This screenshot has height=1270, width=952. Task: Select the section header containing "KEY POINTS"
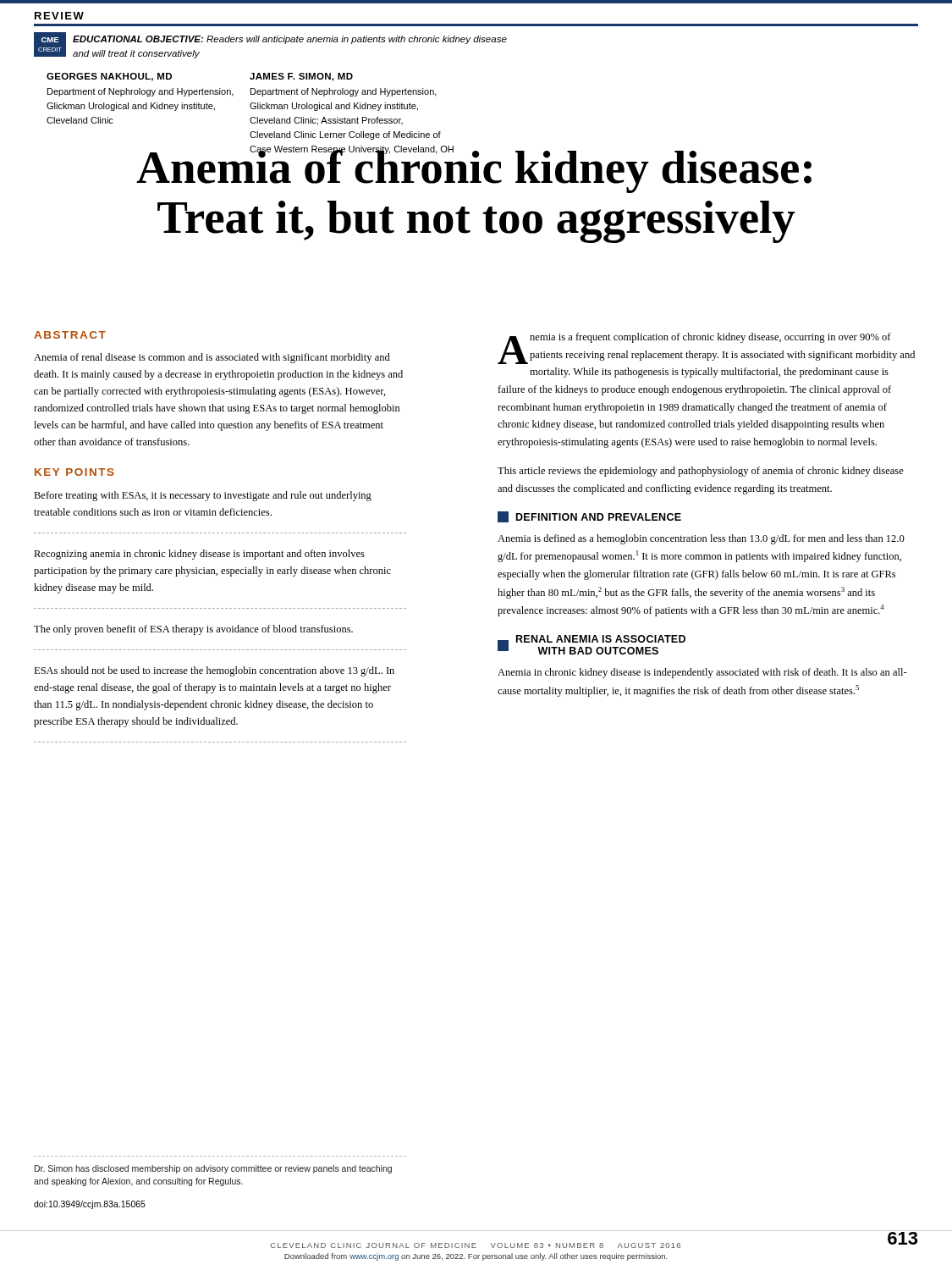pos(75,472)
